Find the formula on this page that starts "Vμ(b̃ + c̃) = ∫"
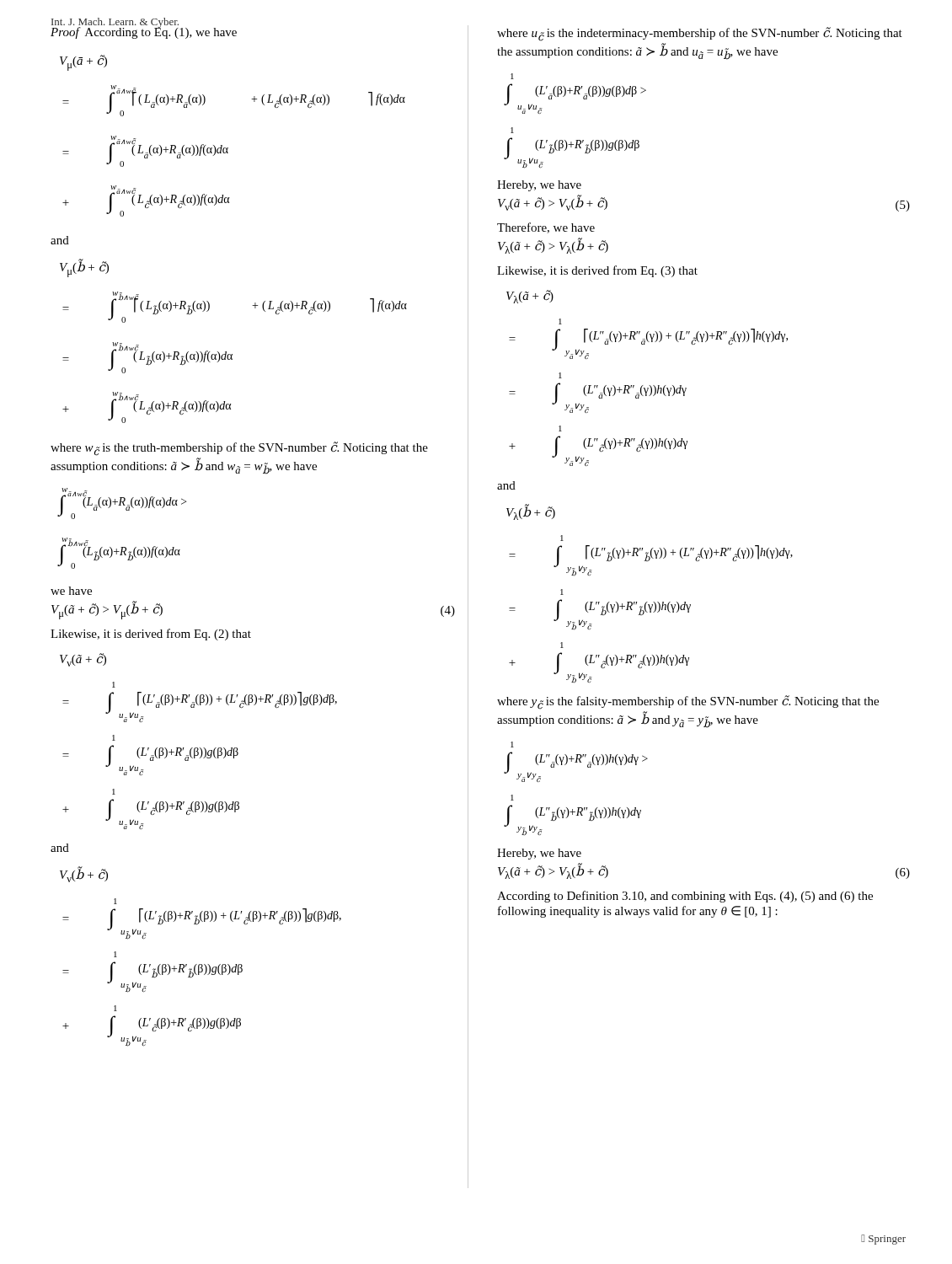Image resolution: width=952 pixels, height=1264 pixels. (x=240, y=343)
